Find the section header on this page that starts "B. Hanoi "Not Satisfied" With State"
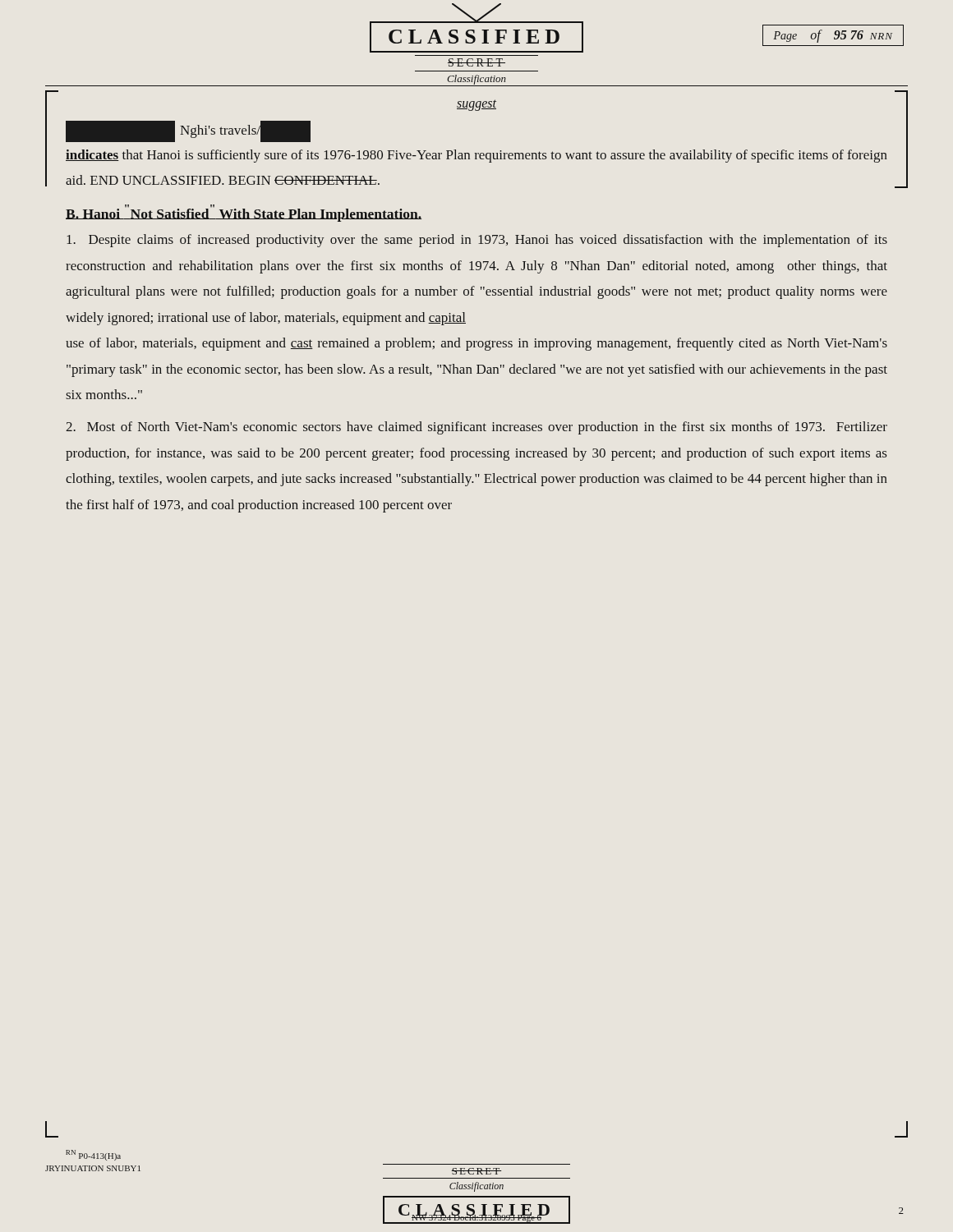This screenshot has width=953, height=1232. 244,211
